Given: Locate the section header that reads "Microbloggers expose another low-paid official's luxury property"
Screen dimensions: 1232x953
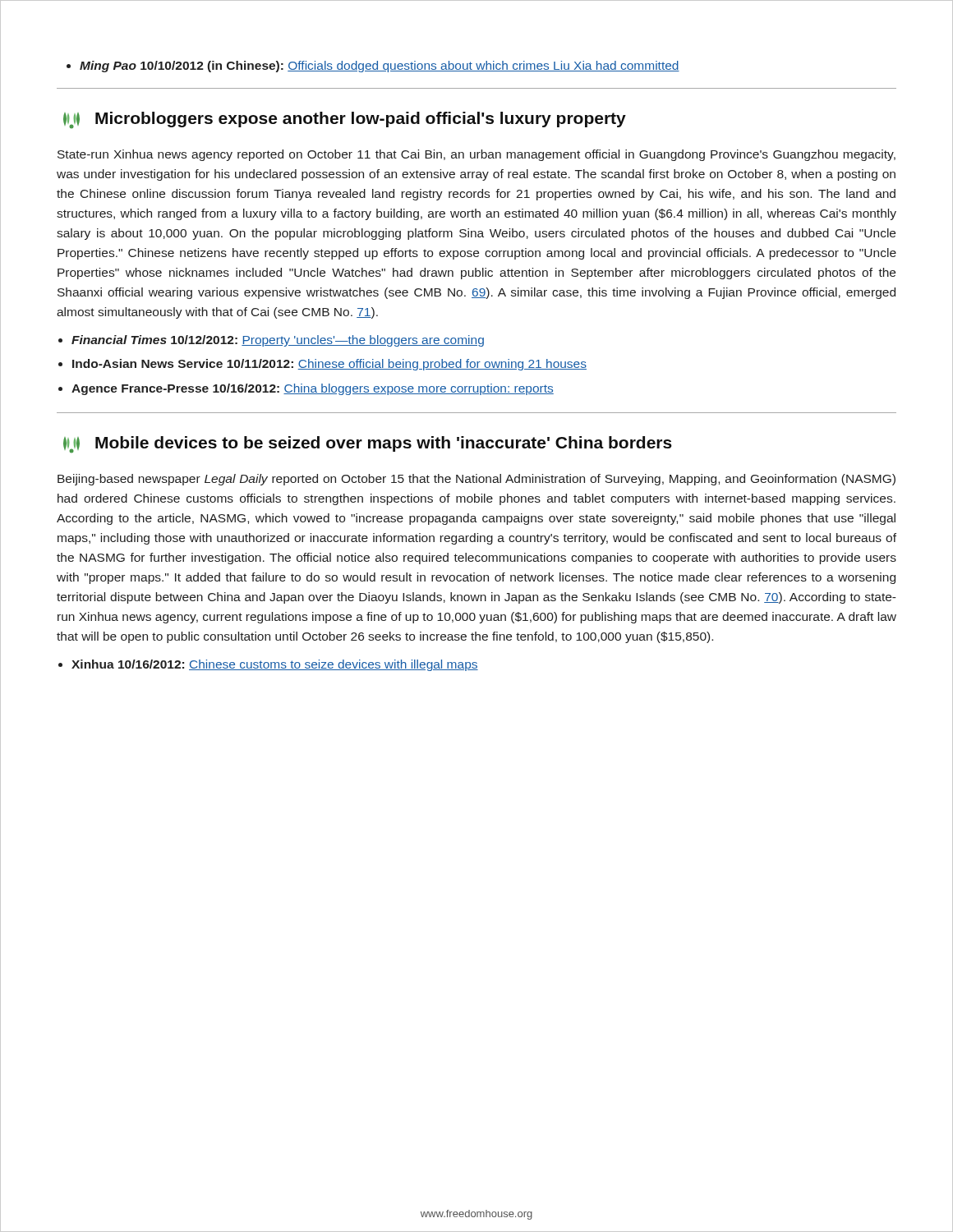Looking at the screenshot, I should (x=341, y=118).
